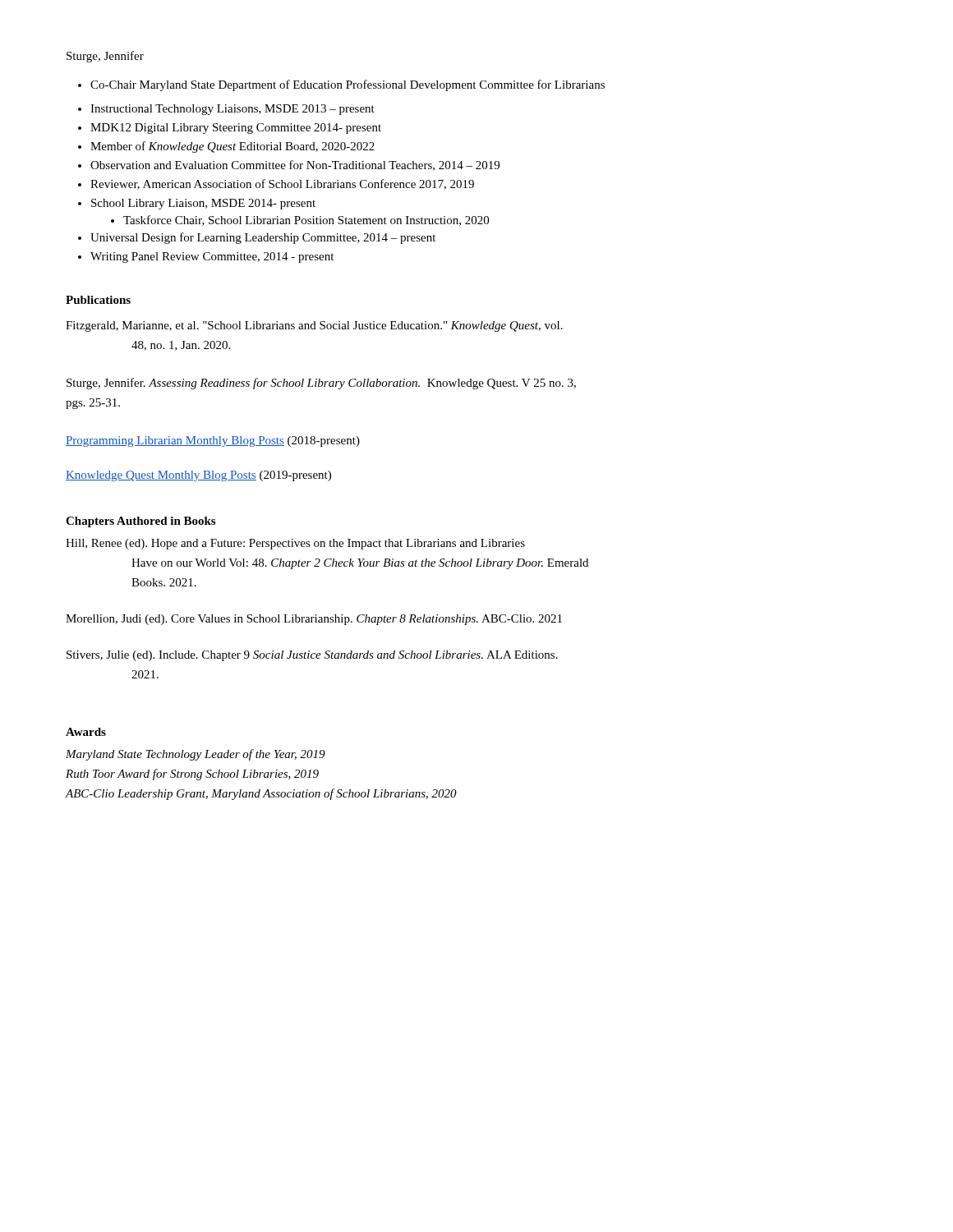953x1232 pixels.
Task: Locate the text block that says "Hill, Renee (ed). Hope and"
Action: 295,543
